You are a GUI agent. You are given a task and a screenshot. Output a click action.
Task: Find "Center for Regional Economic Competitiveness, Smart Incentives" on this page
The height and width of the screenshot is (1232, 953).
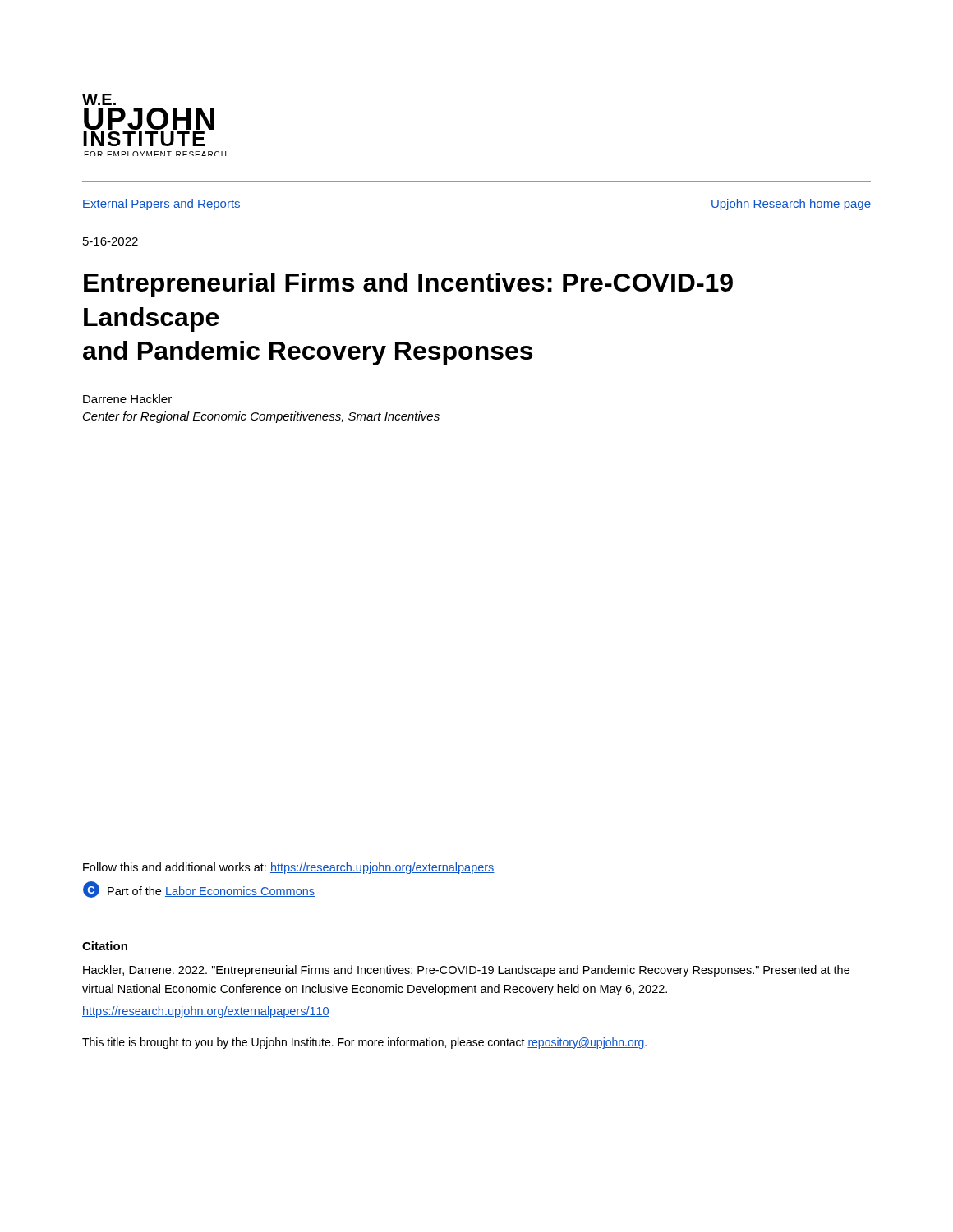point(261,416)
